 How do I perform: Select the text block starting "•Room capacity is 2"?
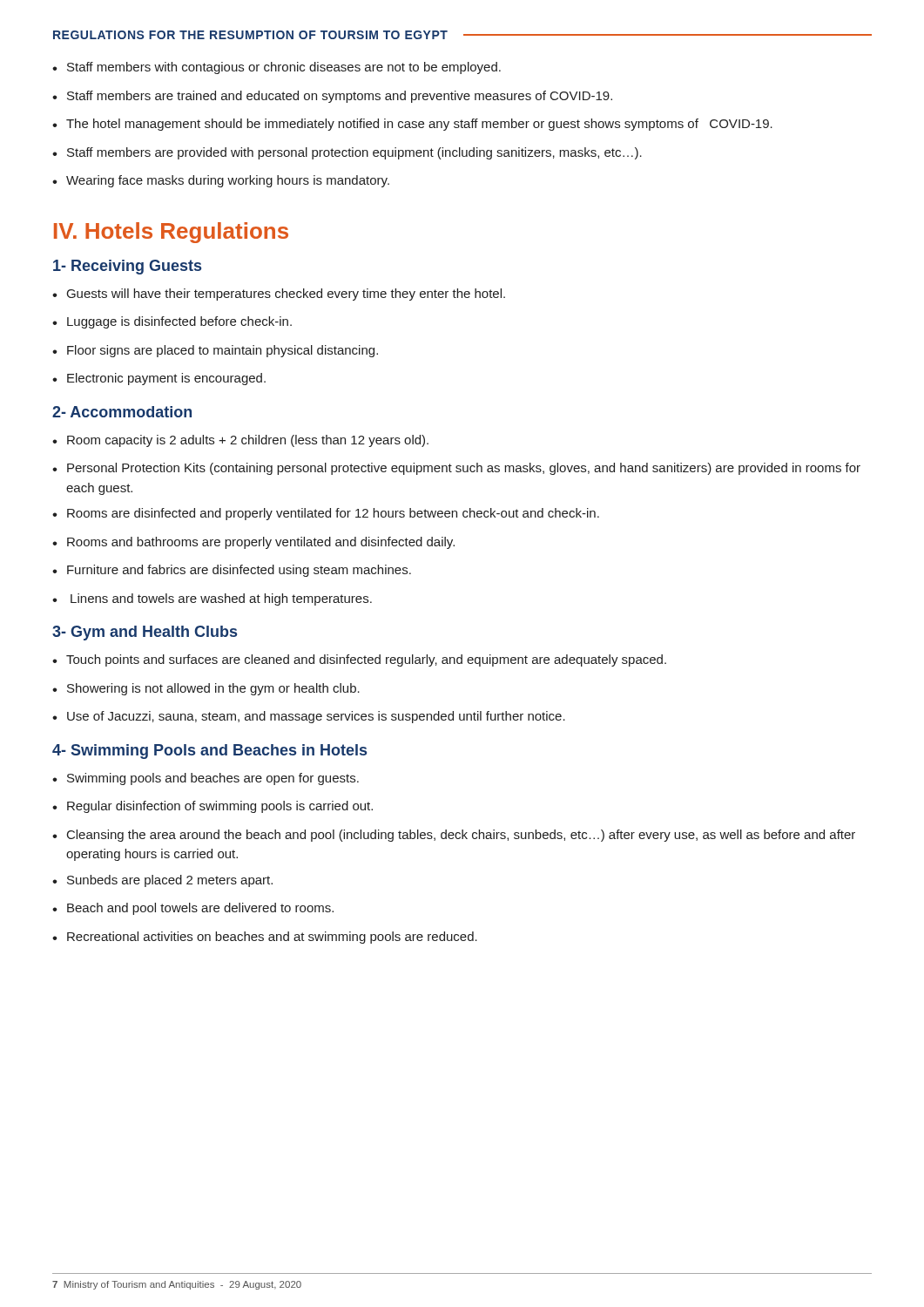tap(241, 441)
